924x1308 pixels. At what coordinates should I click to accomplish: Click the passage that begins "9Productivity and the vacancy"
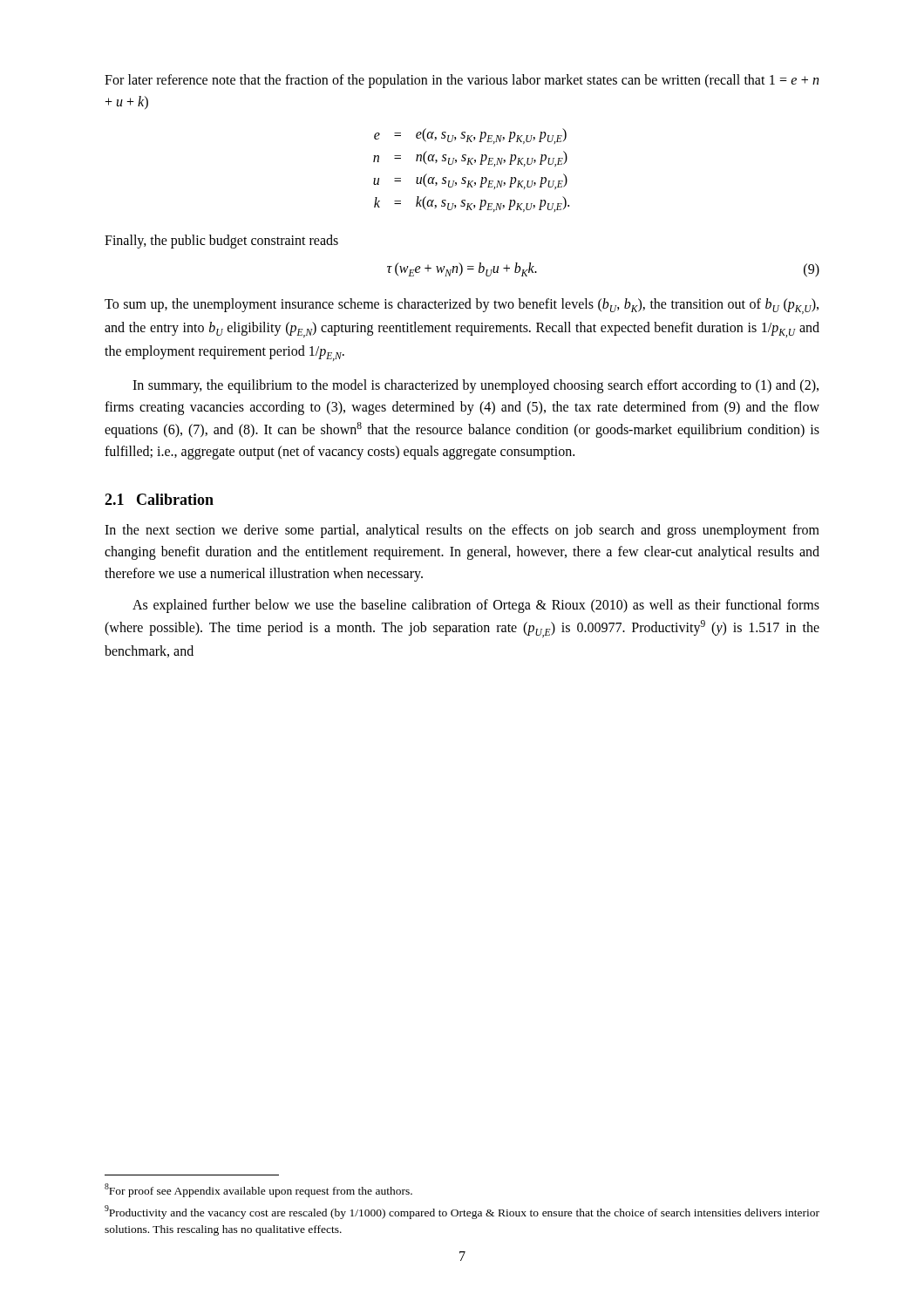[x=462, y=1220]
